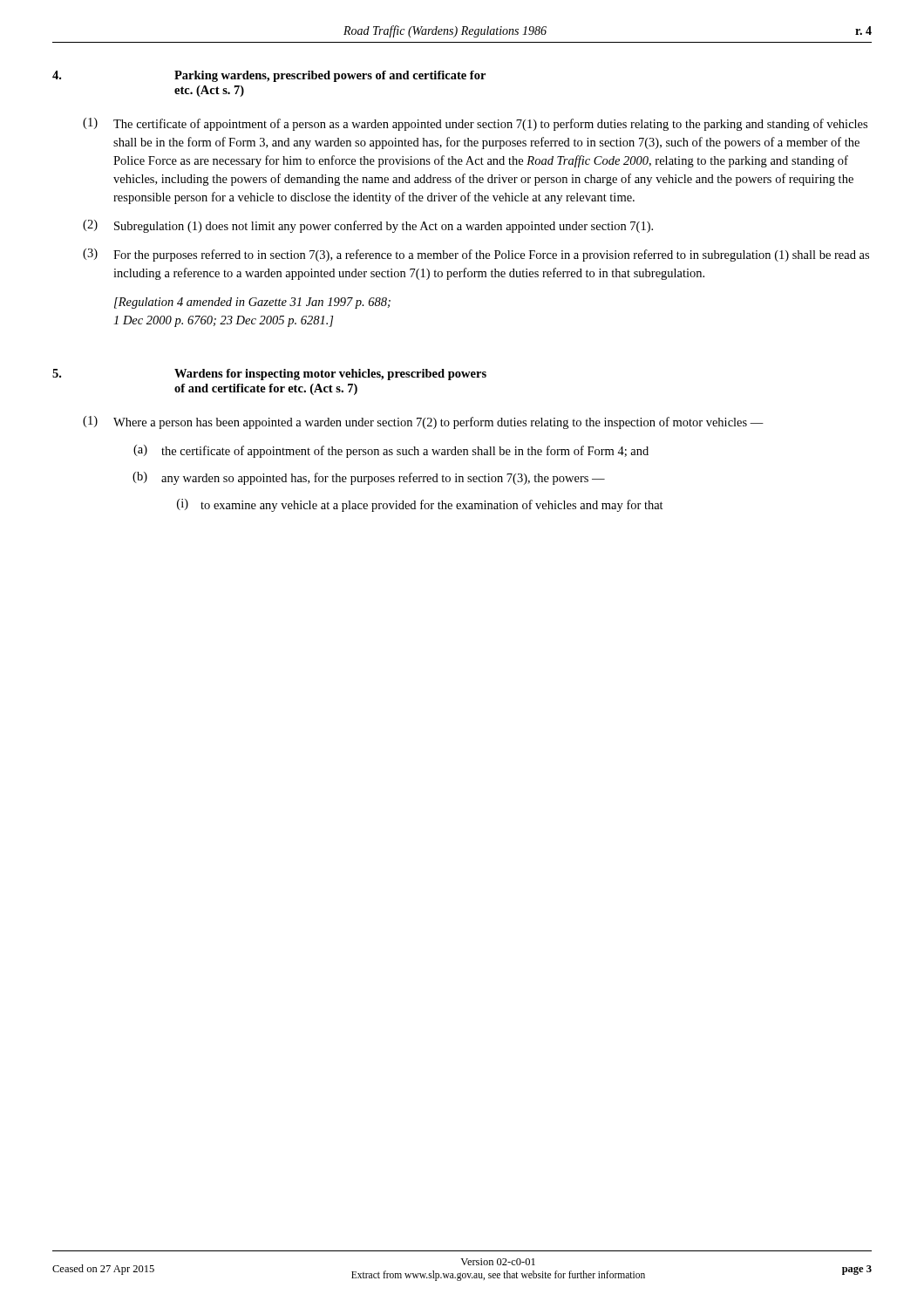Click on the section header with the text "4. Parking wardens, prescribed powers of and certificate"
The height and width of the screenshot is (1308, 924).
pyautogui.click(x=269, y=87)
